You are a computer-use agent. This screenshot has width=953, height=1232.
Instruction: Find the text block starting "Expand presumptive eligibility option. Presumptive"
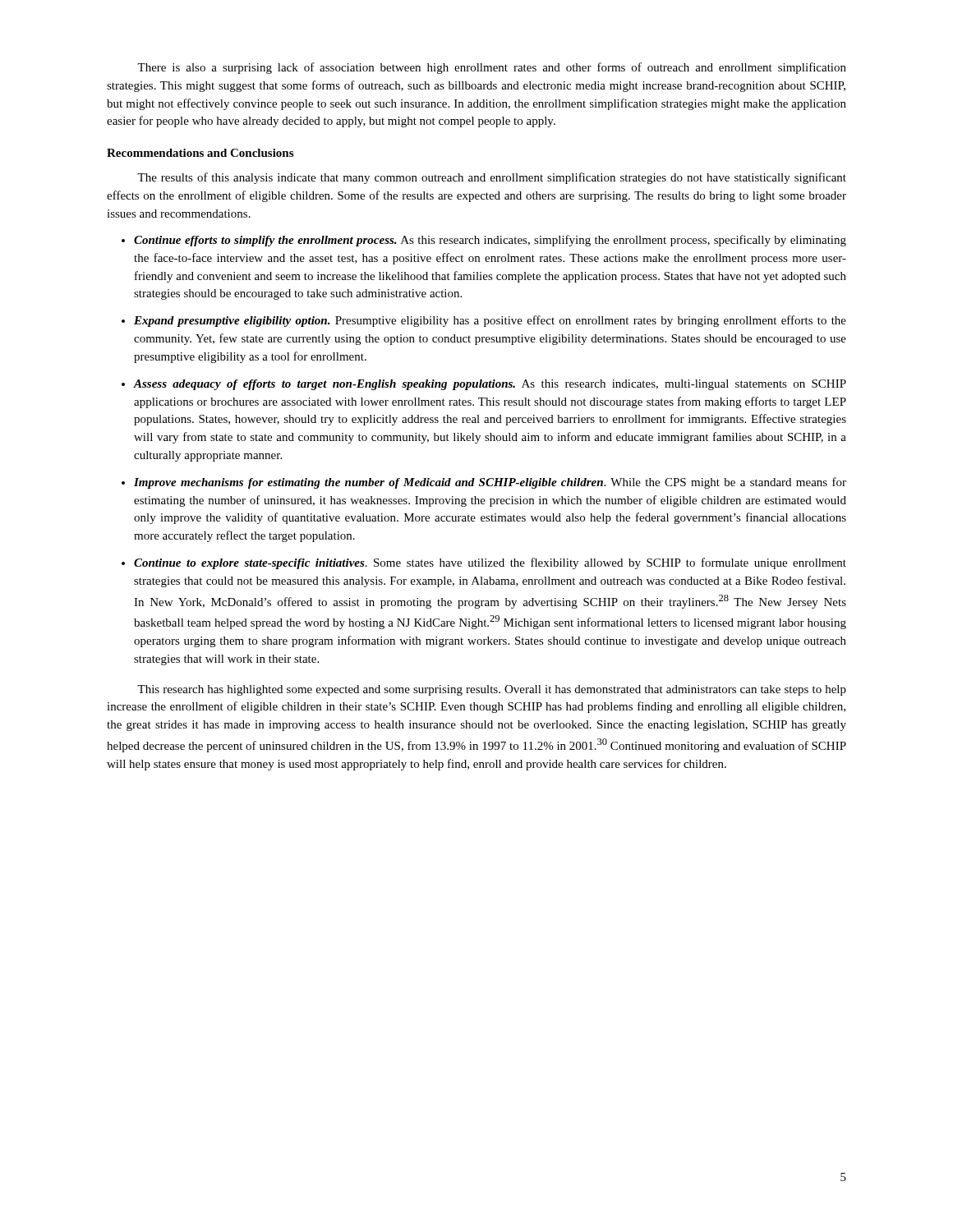coord(490,338)
